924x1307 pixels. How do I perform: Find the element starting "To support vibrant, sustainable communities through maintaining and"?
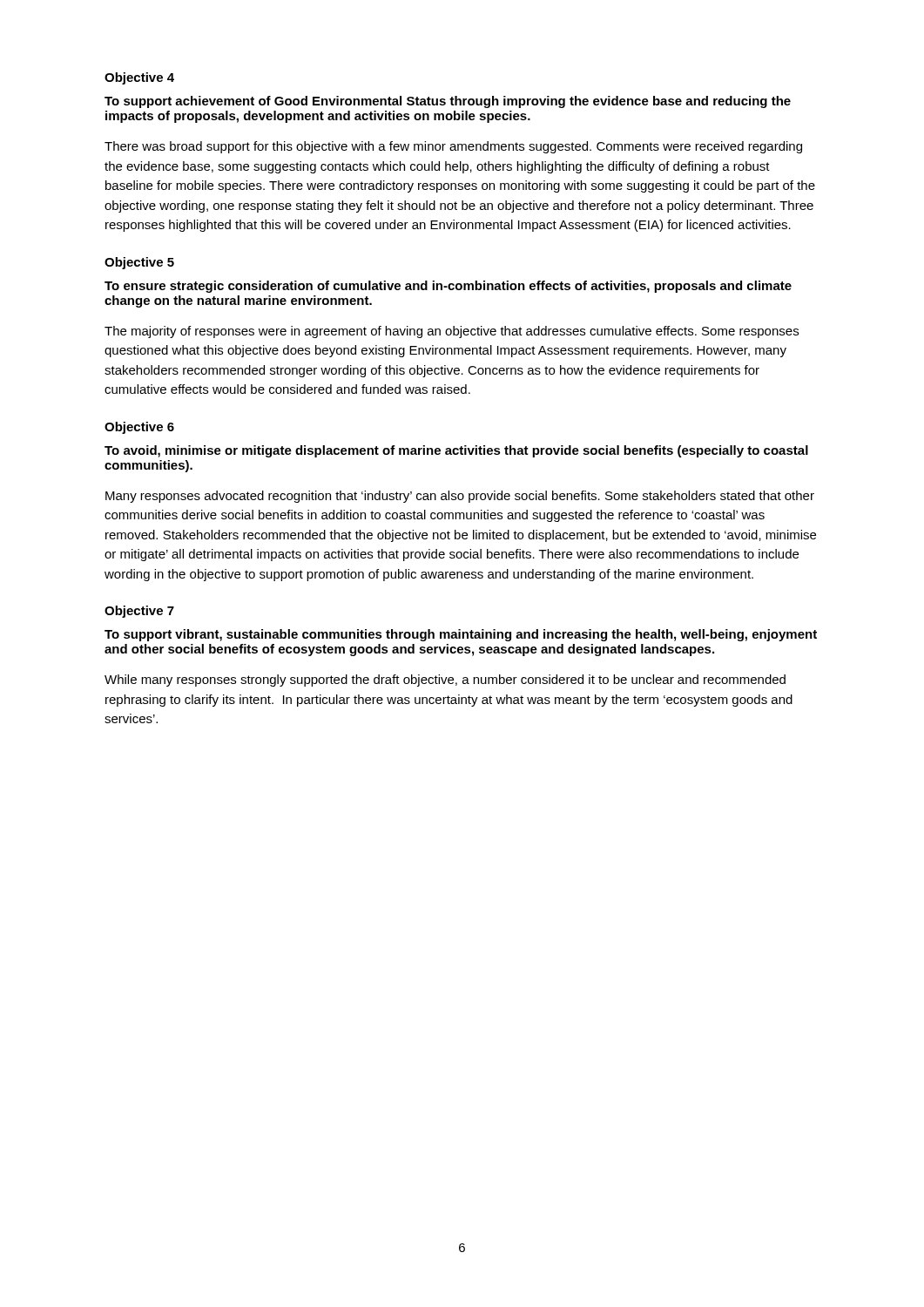(461, 641)
